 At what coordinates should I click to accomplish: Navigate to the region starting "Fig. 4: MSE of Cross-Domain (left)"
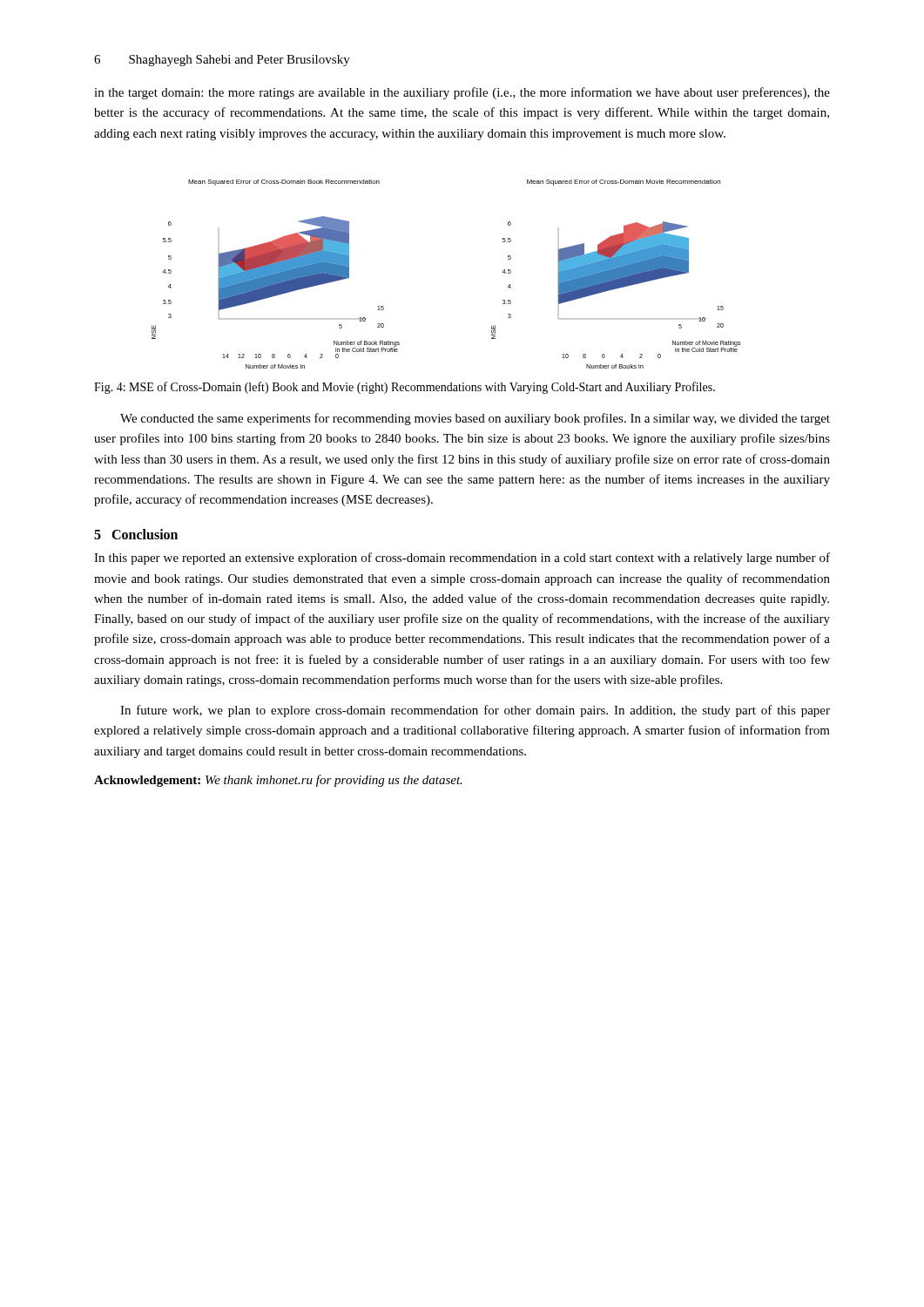point(405,387)
